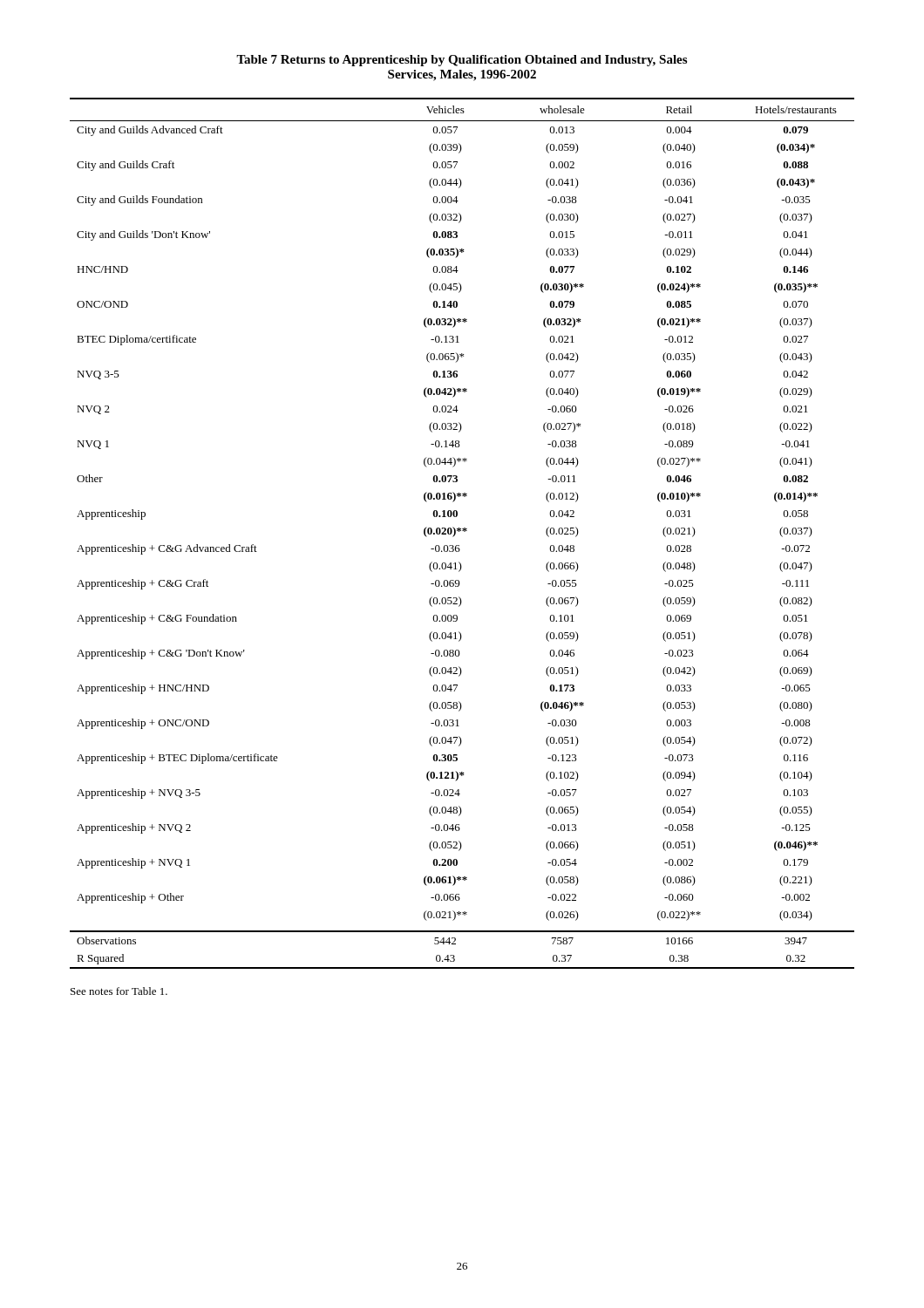924x1308 pixels.
Task: Click on the footnote with the text "See notes for Table 1."
Action: click(119, 991)
